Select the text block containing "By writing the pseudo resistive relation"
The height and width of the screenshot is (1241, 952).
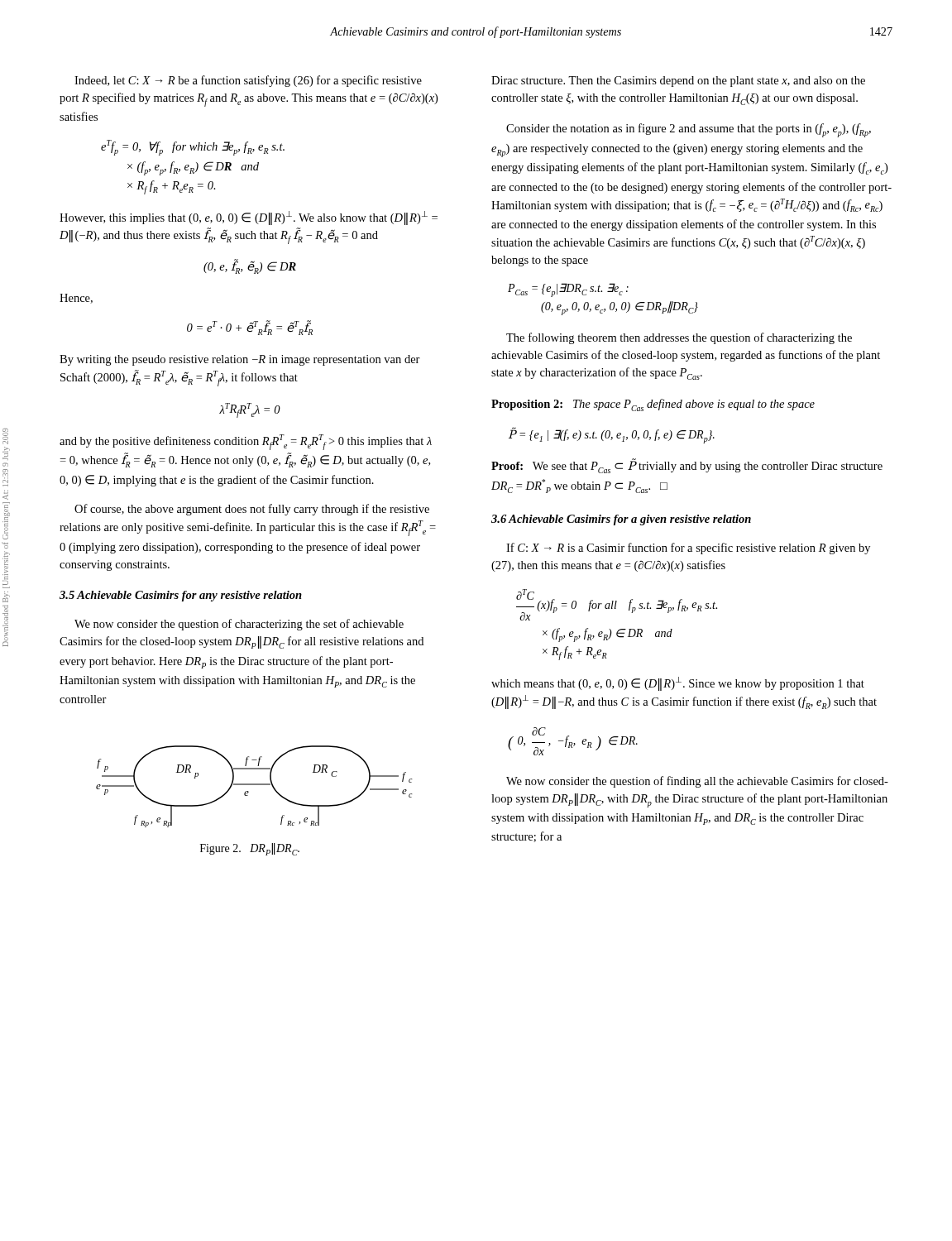(250, 369)
